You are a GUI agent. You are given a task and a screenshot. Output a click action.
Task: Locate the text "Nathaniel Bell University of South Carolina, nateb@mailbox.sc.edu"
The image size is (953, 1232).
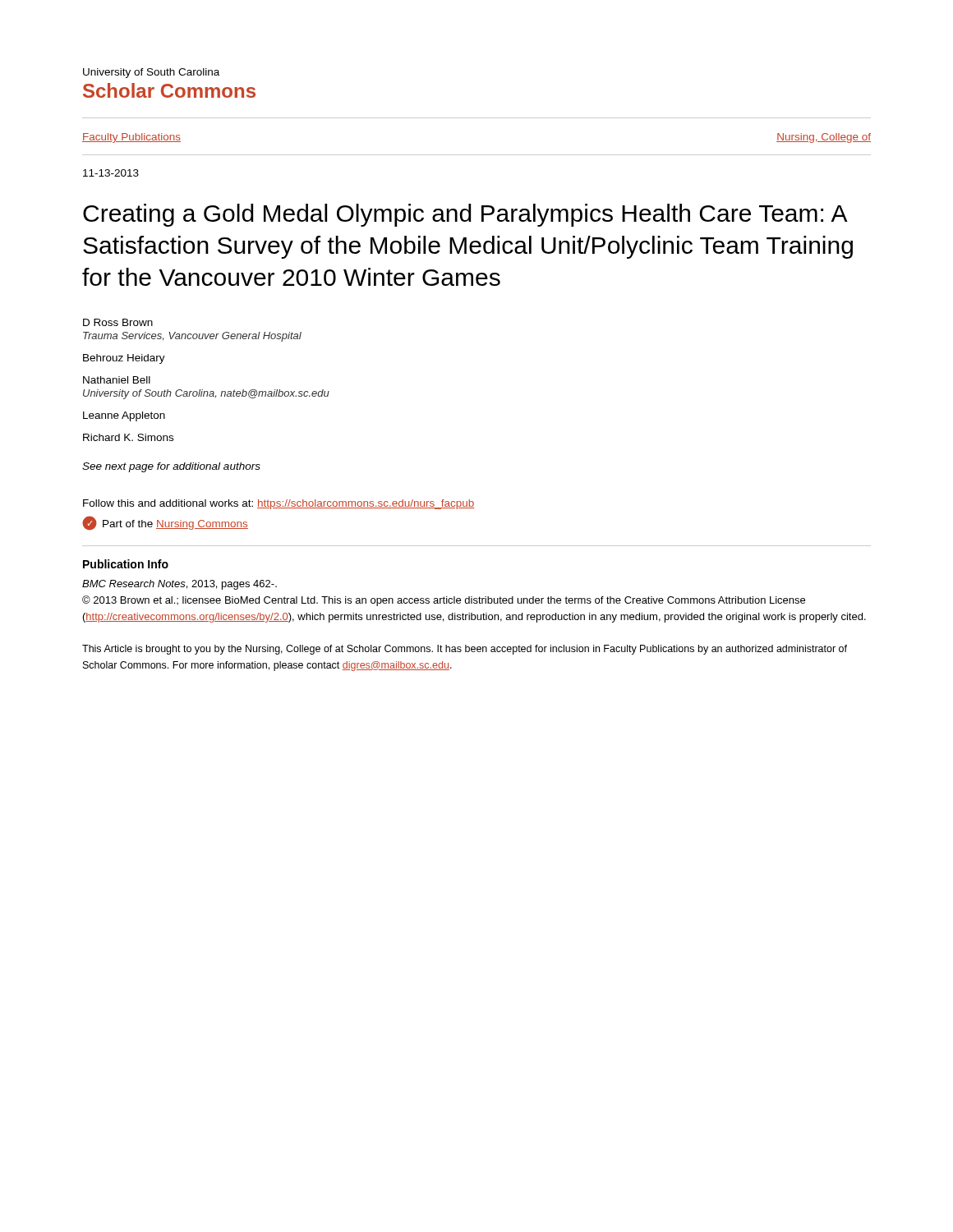[117, 380]
